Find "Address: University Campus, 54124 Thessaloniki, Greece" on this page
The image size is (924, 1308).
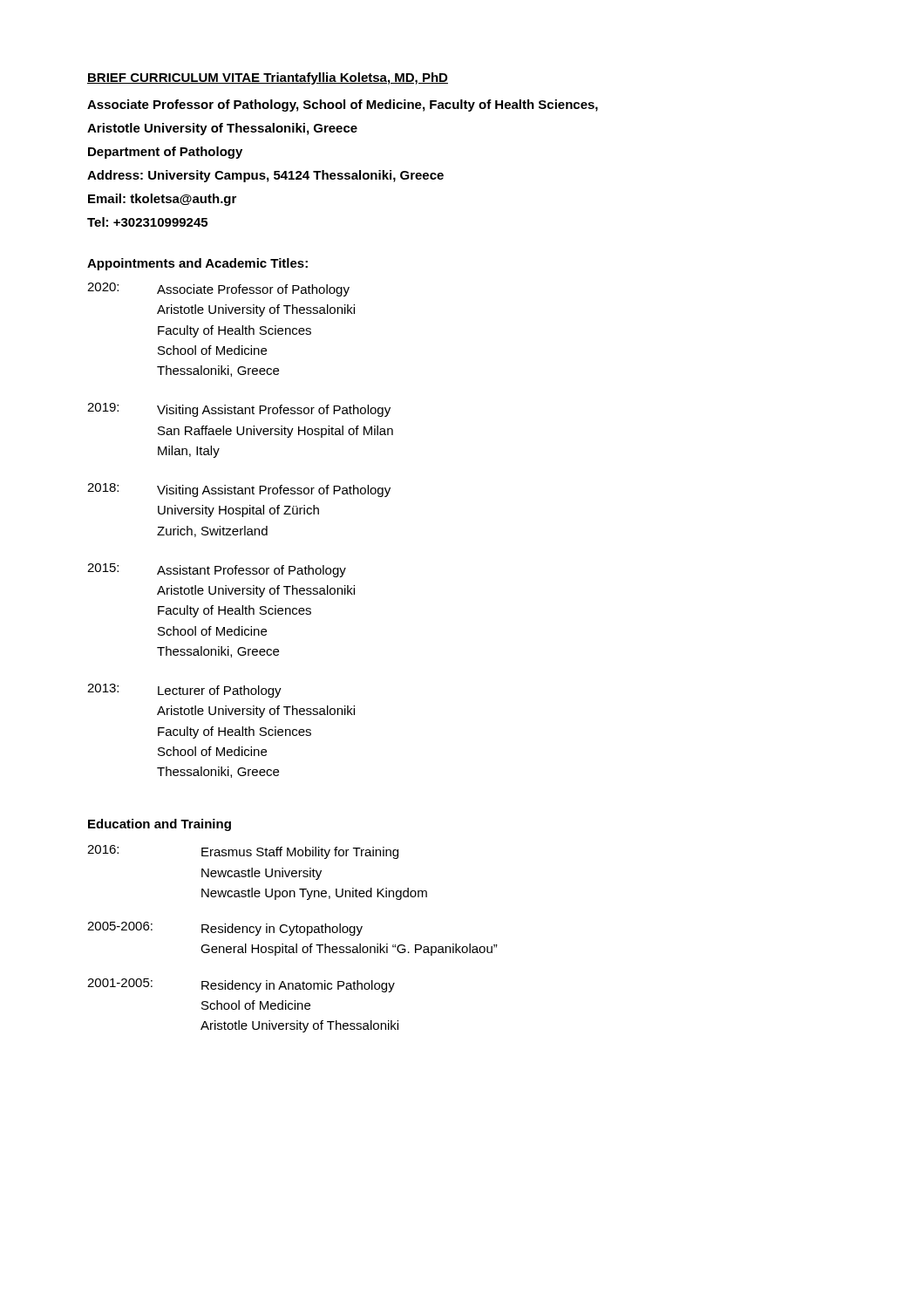tap(266, 175)
